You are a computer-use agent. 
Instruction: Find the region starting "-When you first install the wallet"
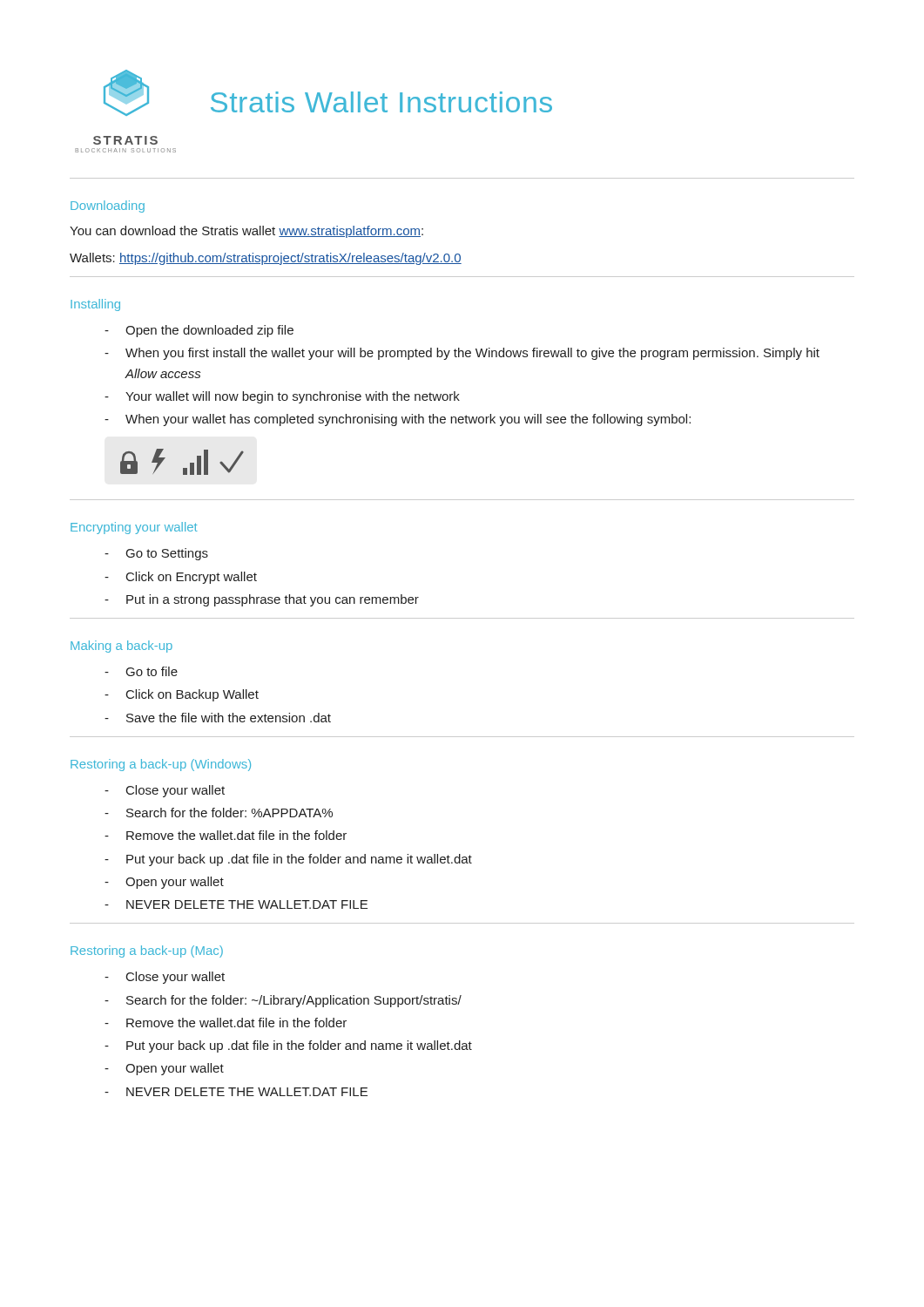[479, 363]
